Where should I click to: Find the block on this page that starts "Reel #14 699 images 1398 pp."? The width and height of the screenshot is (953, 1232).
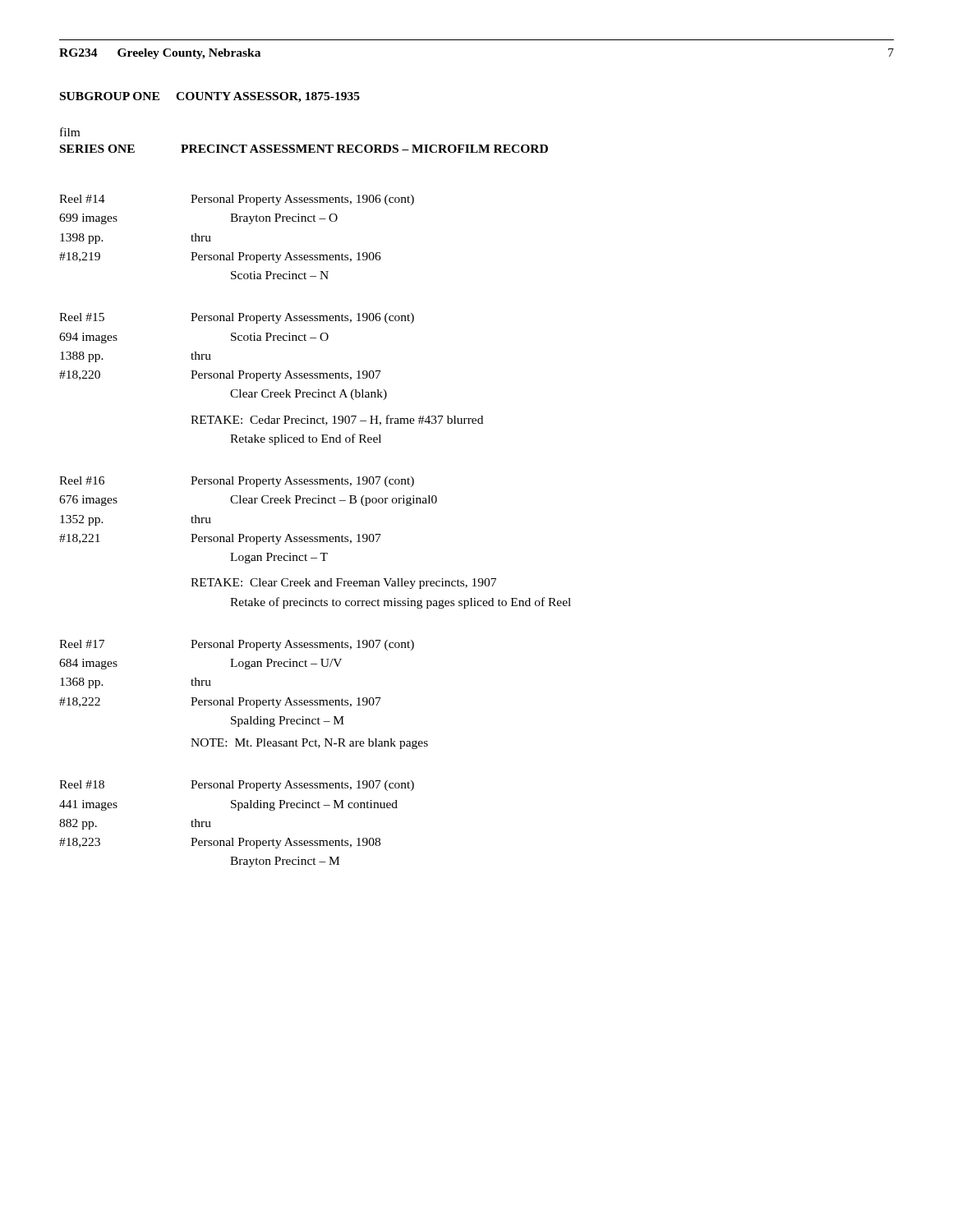point(237,200)
